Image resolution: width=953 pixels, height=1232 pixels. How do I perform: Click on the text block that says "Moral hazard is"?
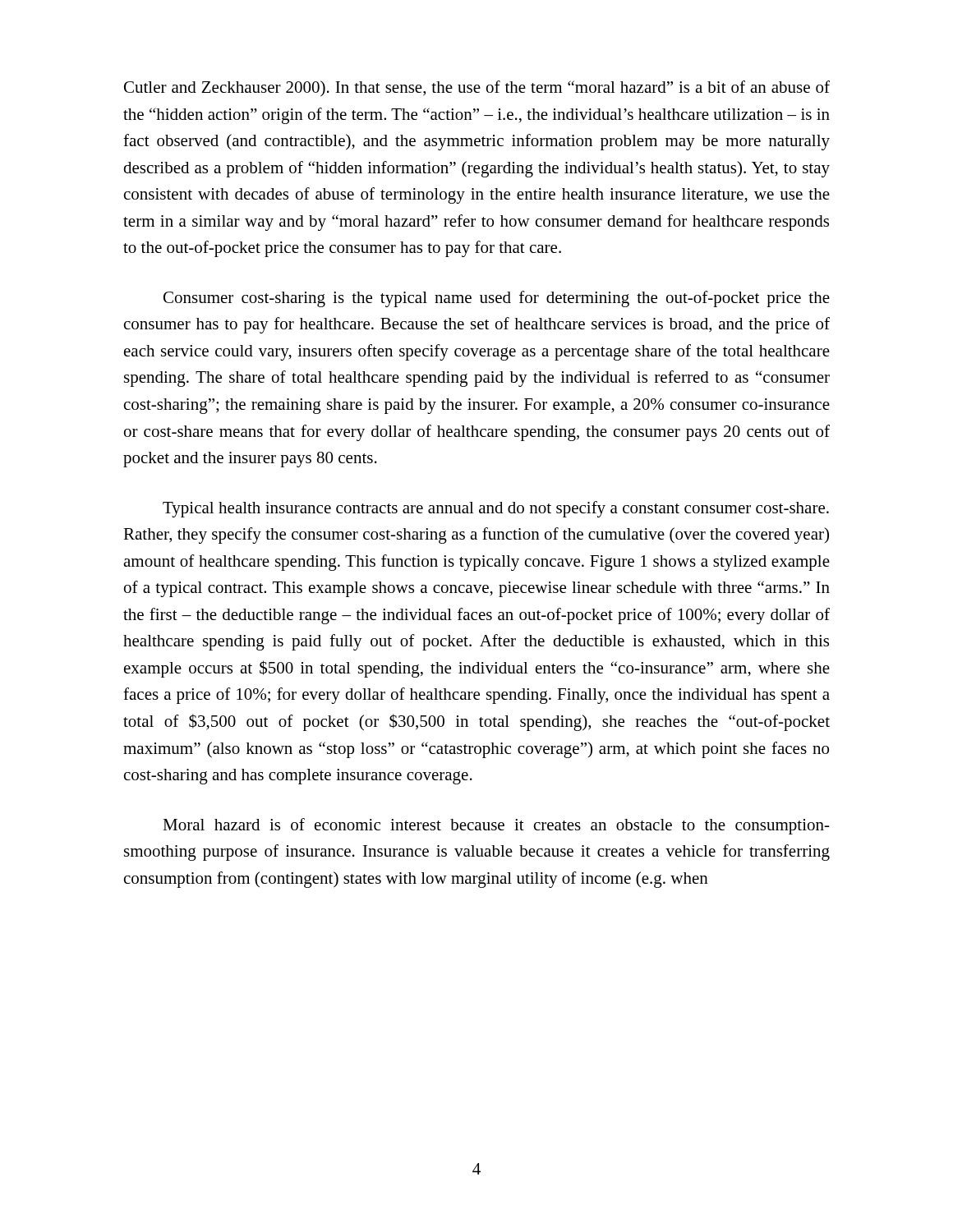[x=476, y=851]
